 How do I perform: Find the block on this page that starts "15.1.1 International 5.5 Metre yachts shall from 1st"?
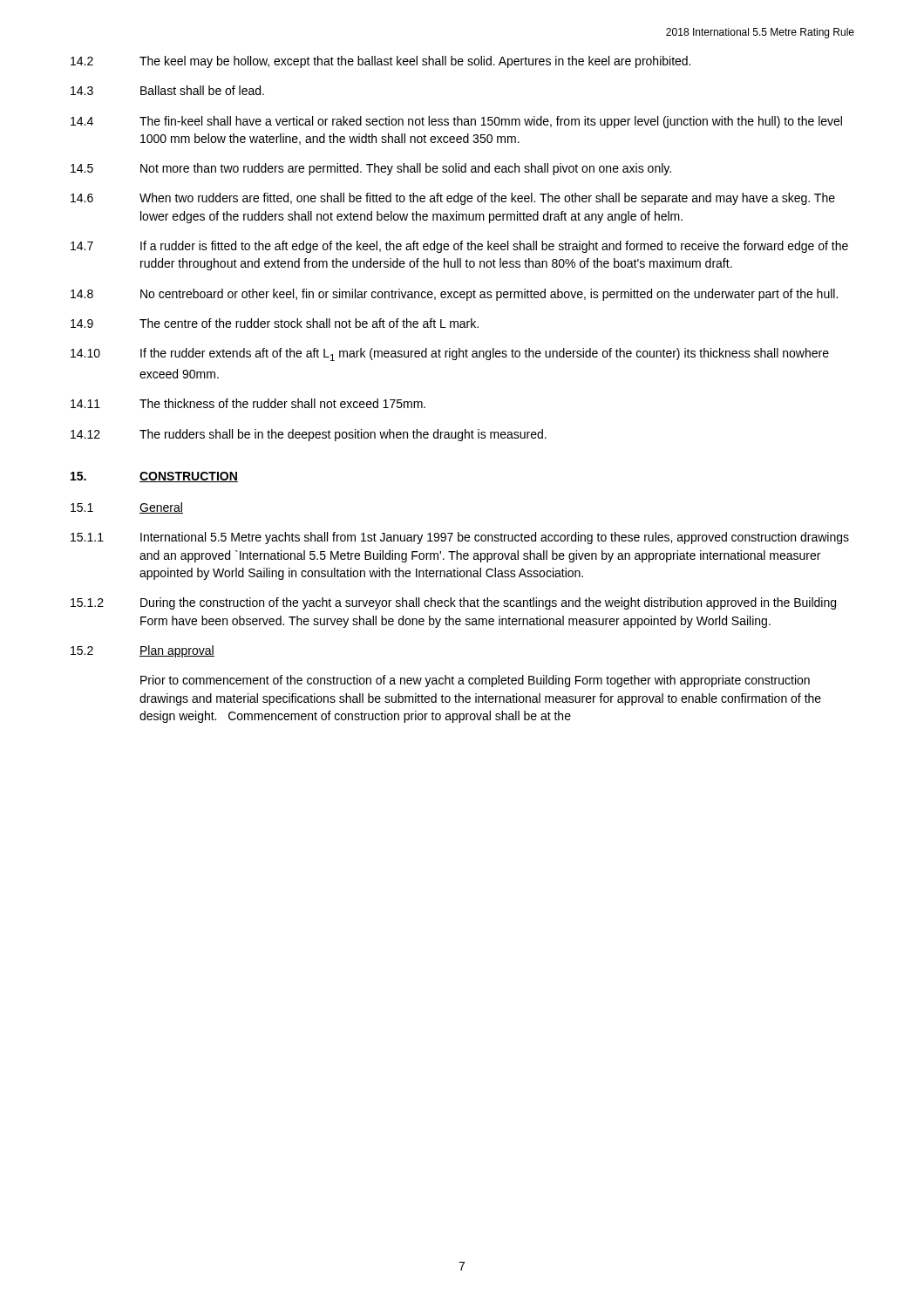coord(462,555)
